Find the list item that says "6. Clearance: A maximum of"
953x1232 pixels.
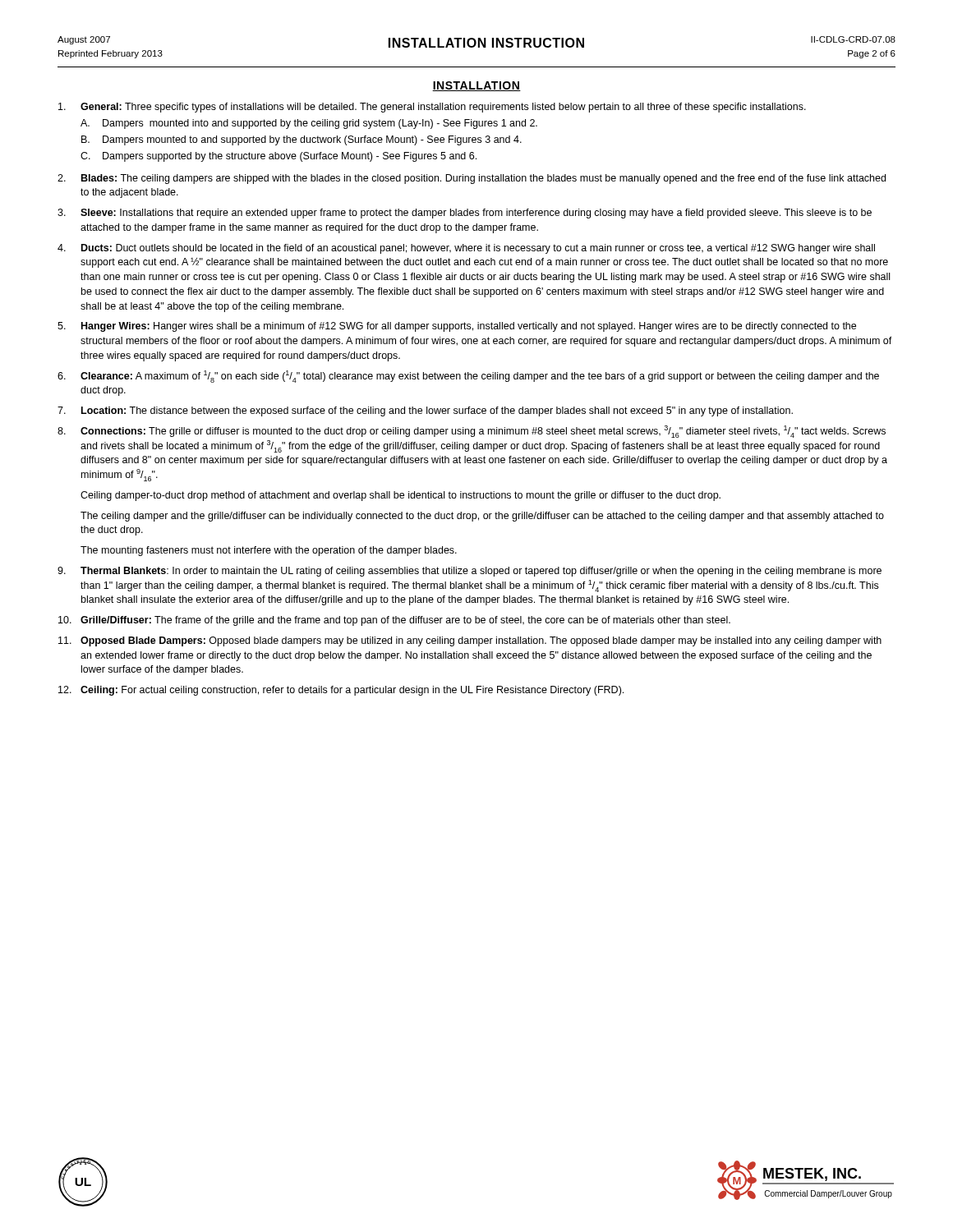tap(476, 384)
